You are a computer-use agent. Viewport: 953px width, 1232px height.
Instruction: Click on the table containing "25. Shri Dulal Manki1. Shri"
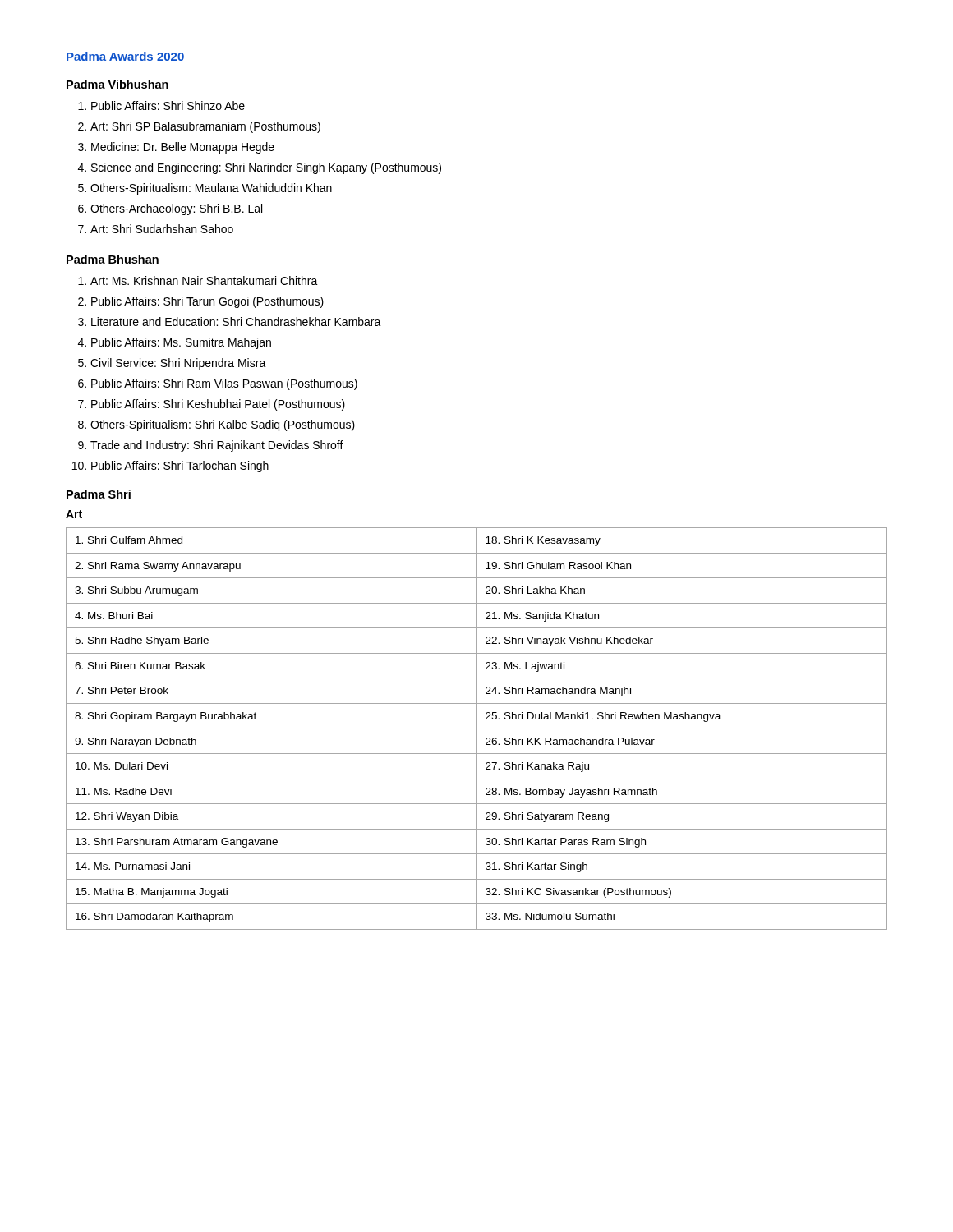[476, 729]
